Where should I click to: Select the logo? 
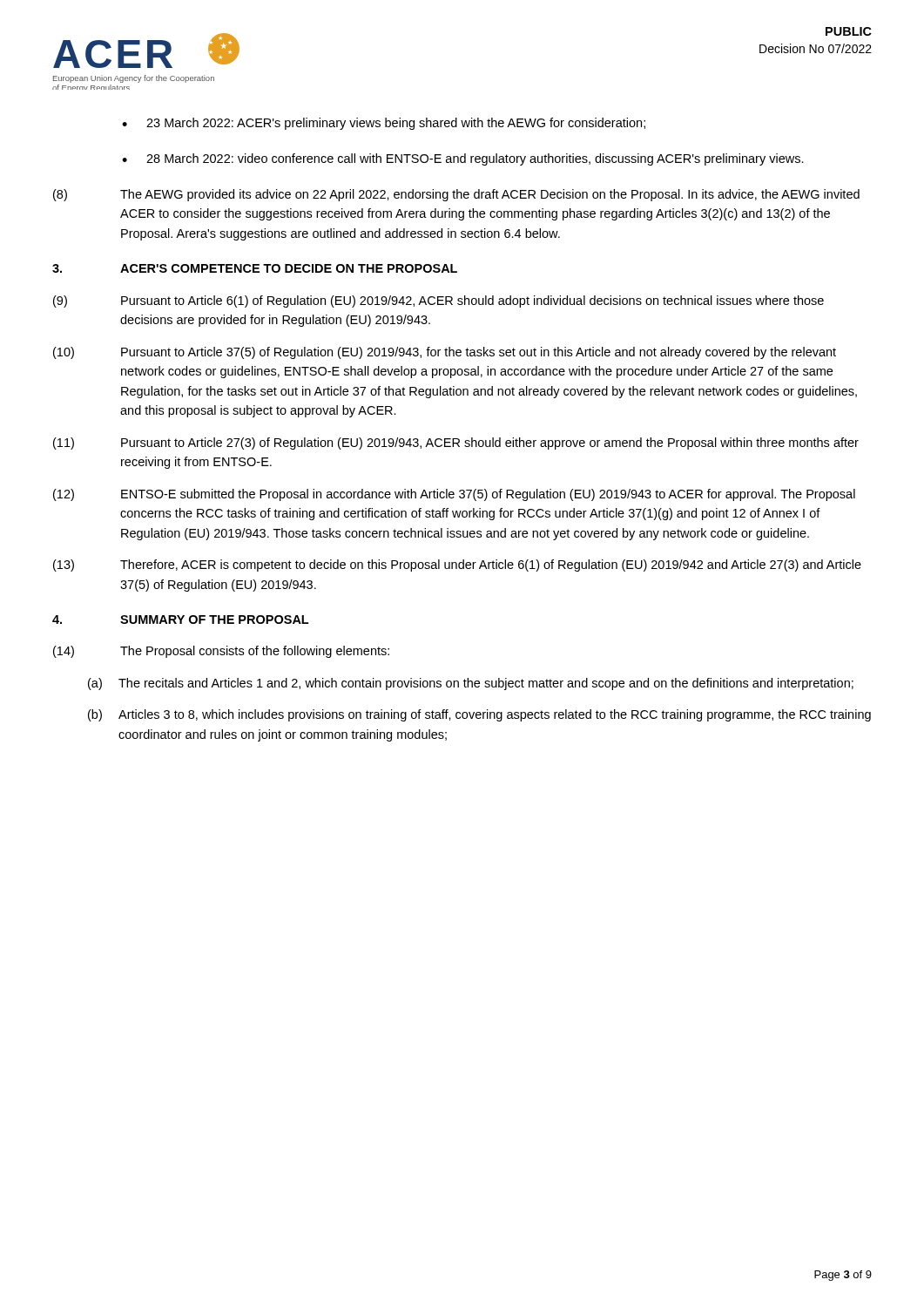148,58
